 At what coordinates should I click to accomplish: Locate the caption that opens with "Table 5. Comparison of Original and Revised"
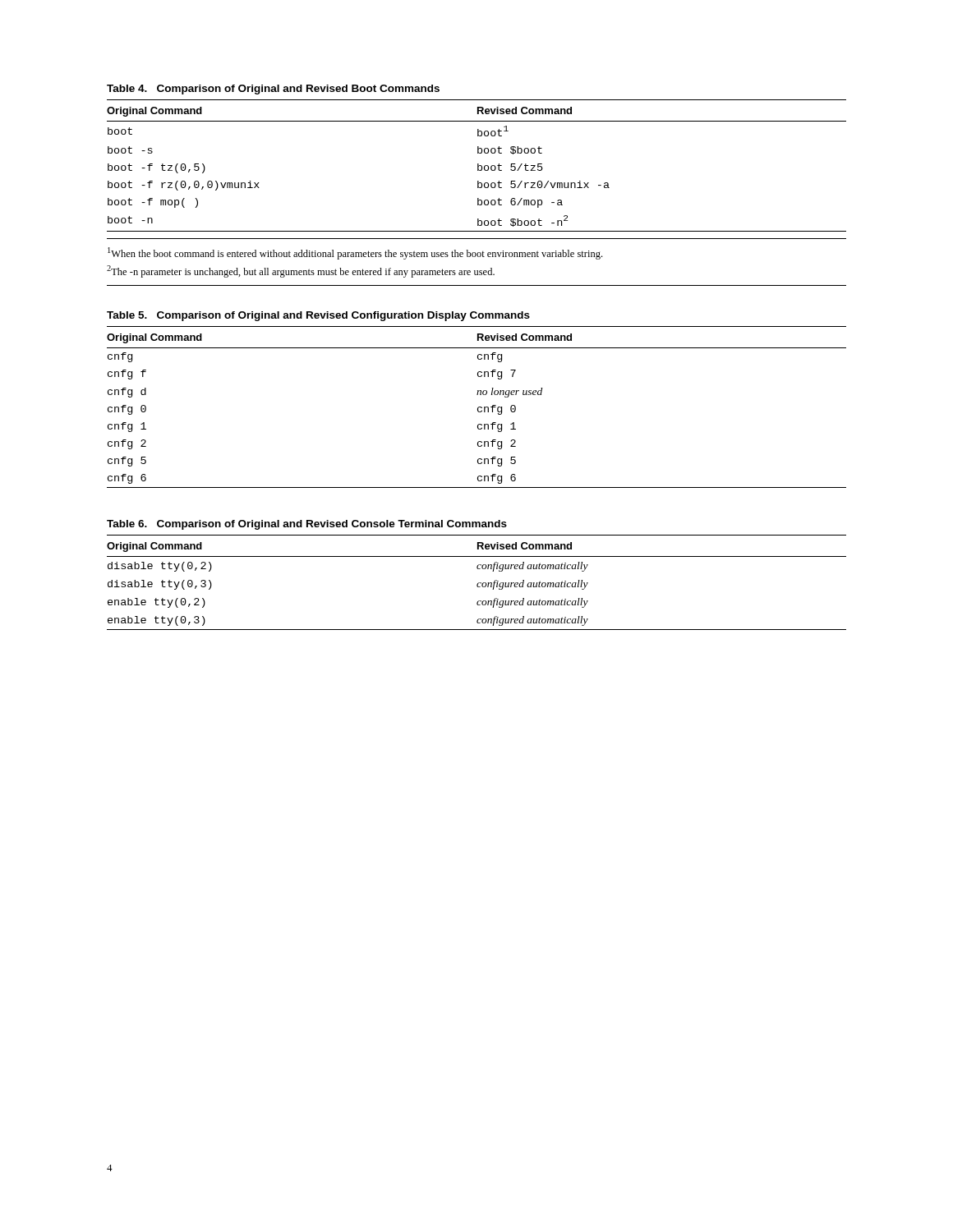318,315
